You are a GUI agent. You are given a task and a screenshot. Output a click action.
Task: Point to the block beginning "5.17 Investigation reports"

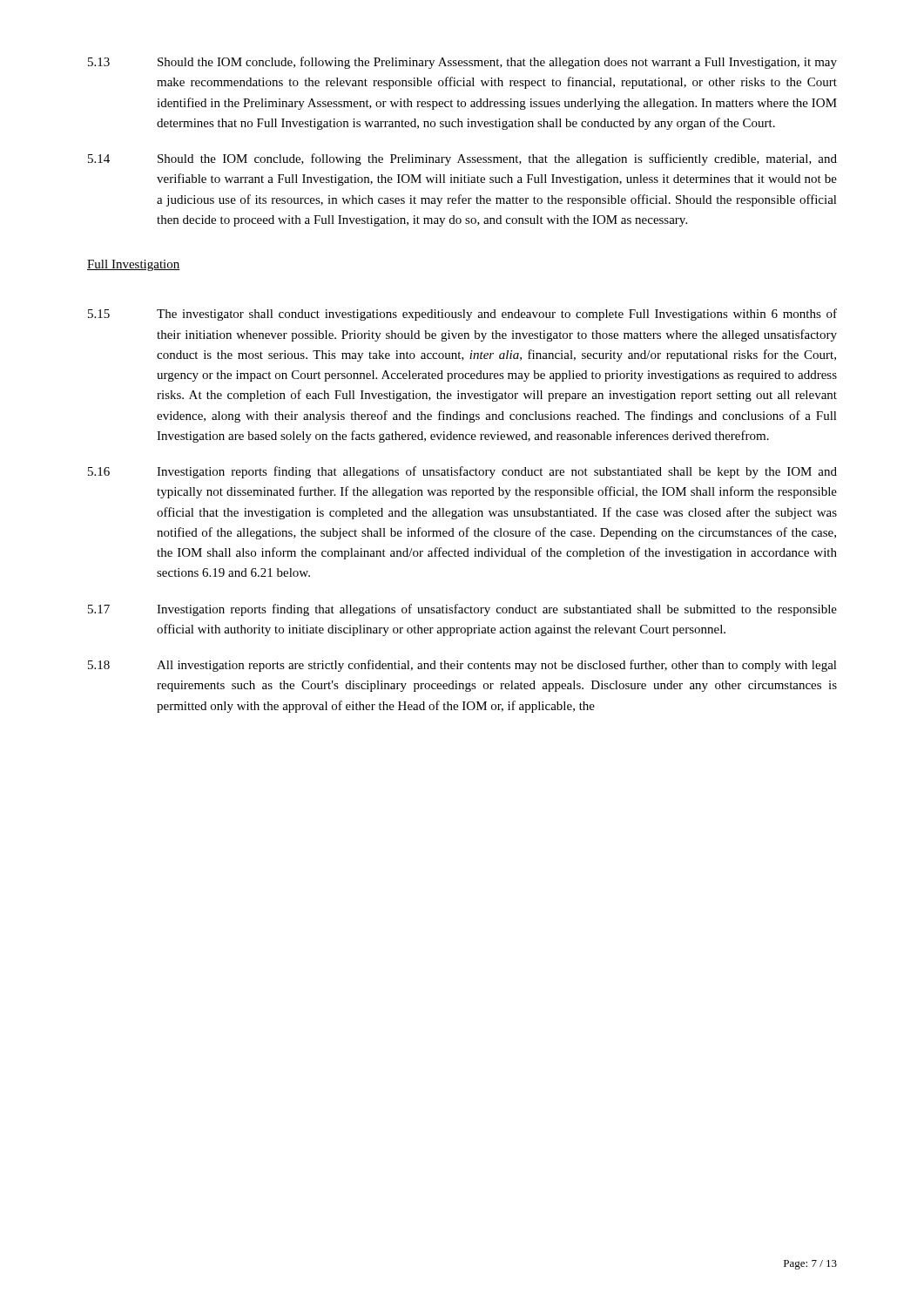[462, 619]
